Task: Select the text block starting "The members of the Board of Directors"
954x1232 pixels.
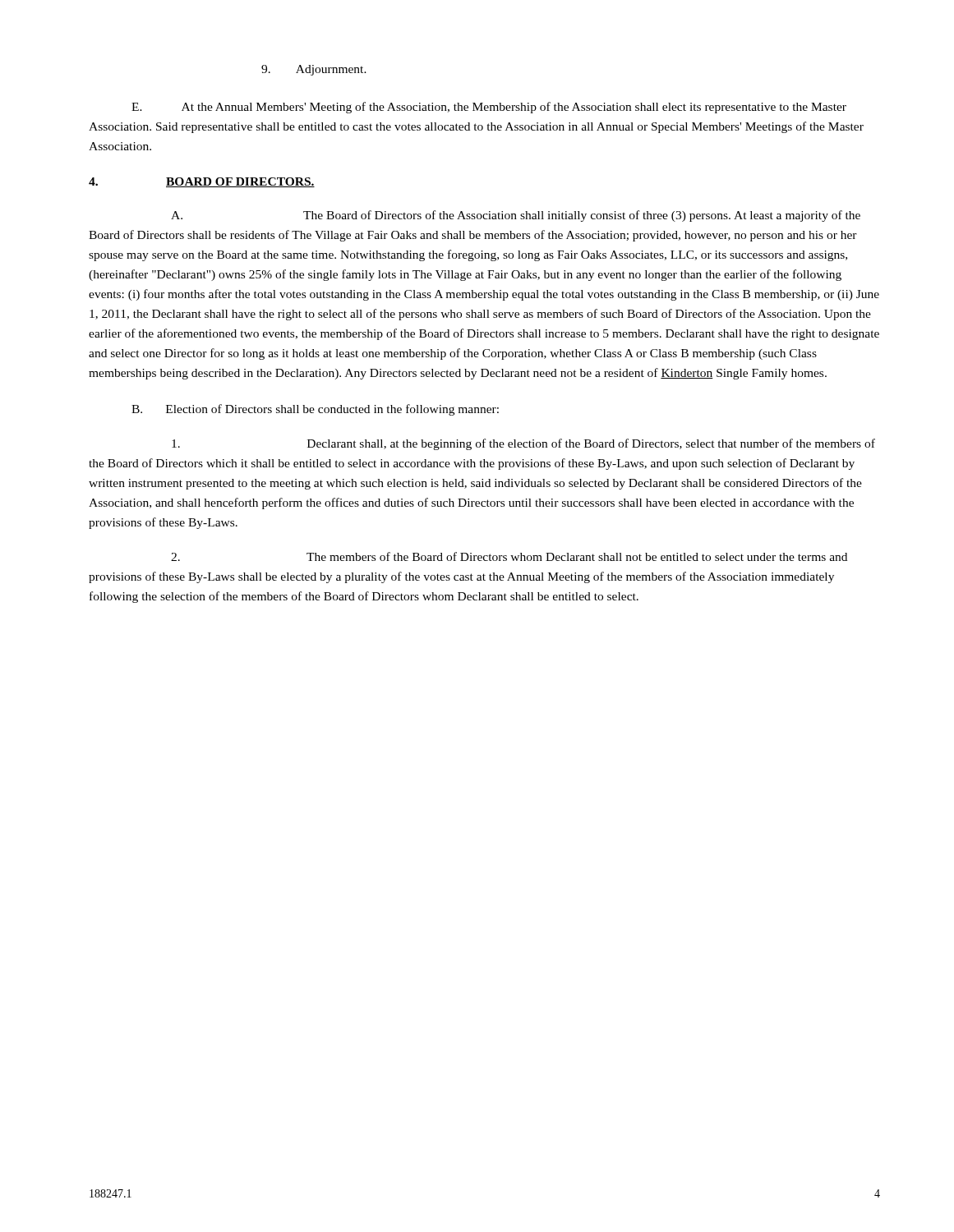Action: click(468, 575)
